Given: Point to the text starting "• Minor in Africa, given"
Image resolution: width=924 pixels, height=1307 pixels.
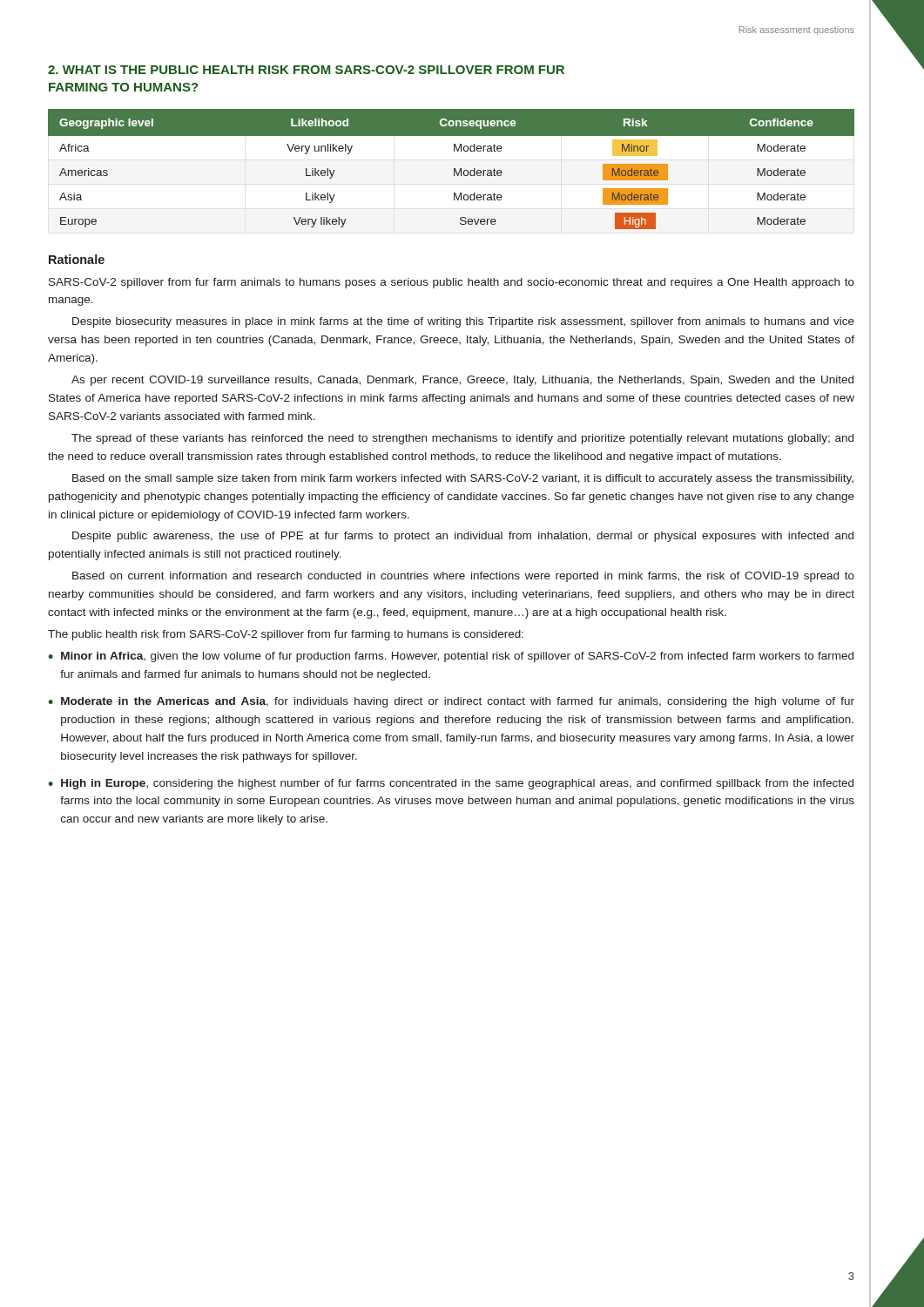Looking at the screenshot, I should click(x=451, y=666).
